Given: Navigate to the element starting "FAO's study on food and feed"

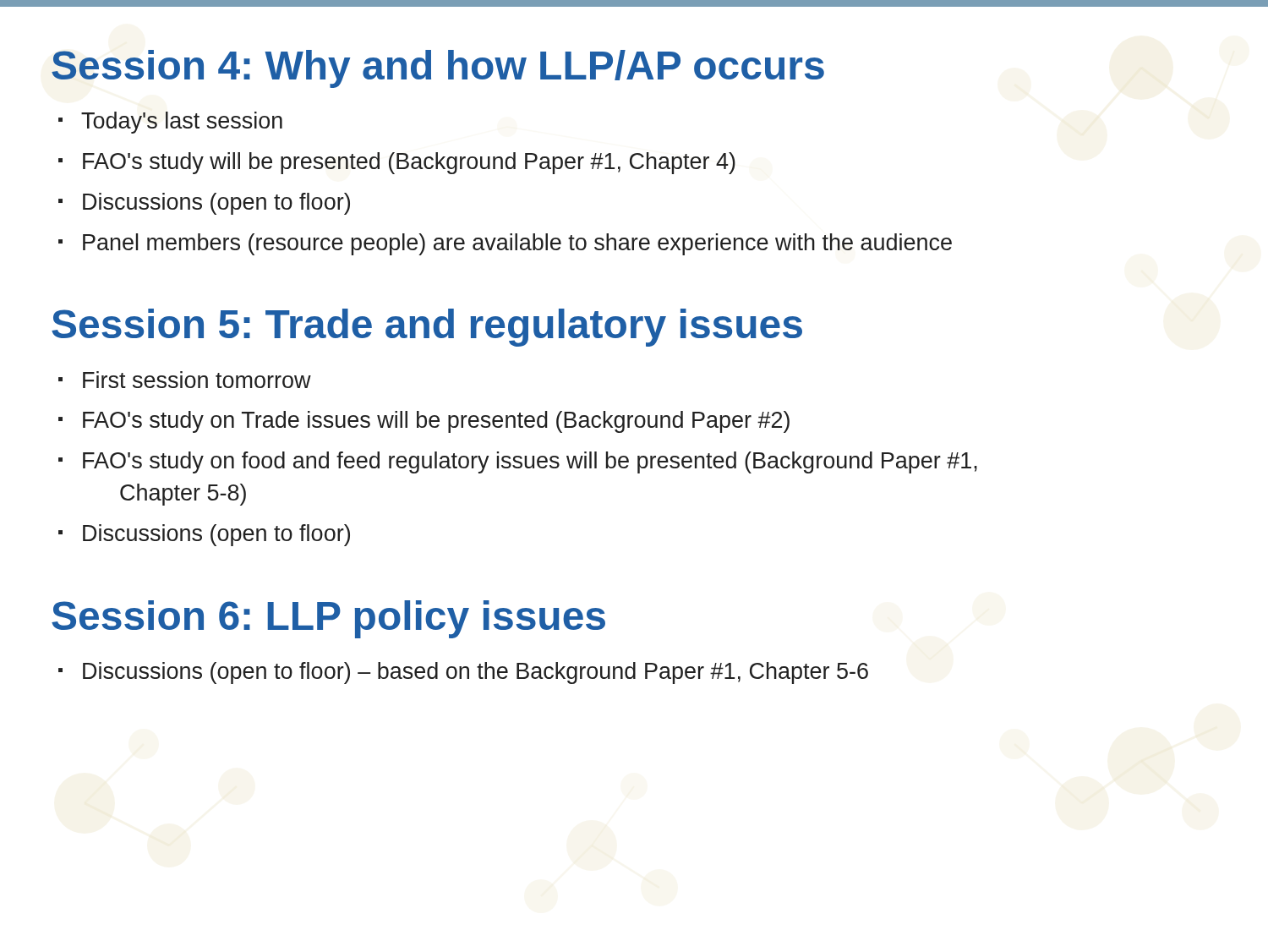Looking at the screenshot, I should [530, 477].
